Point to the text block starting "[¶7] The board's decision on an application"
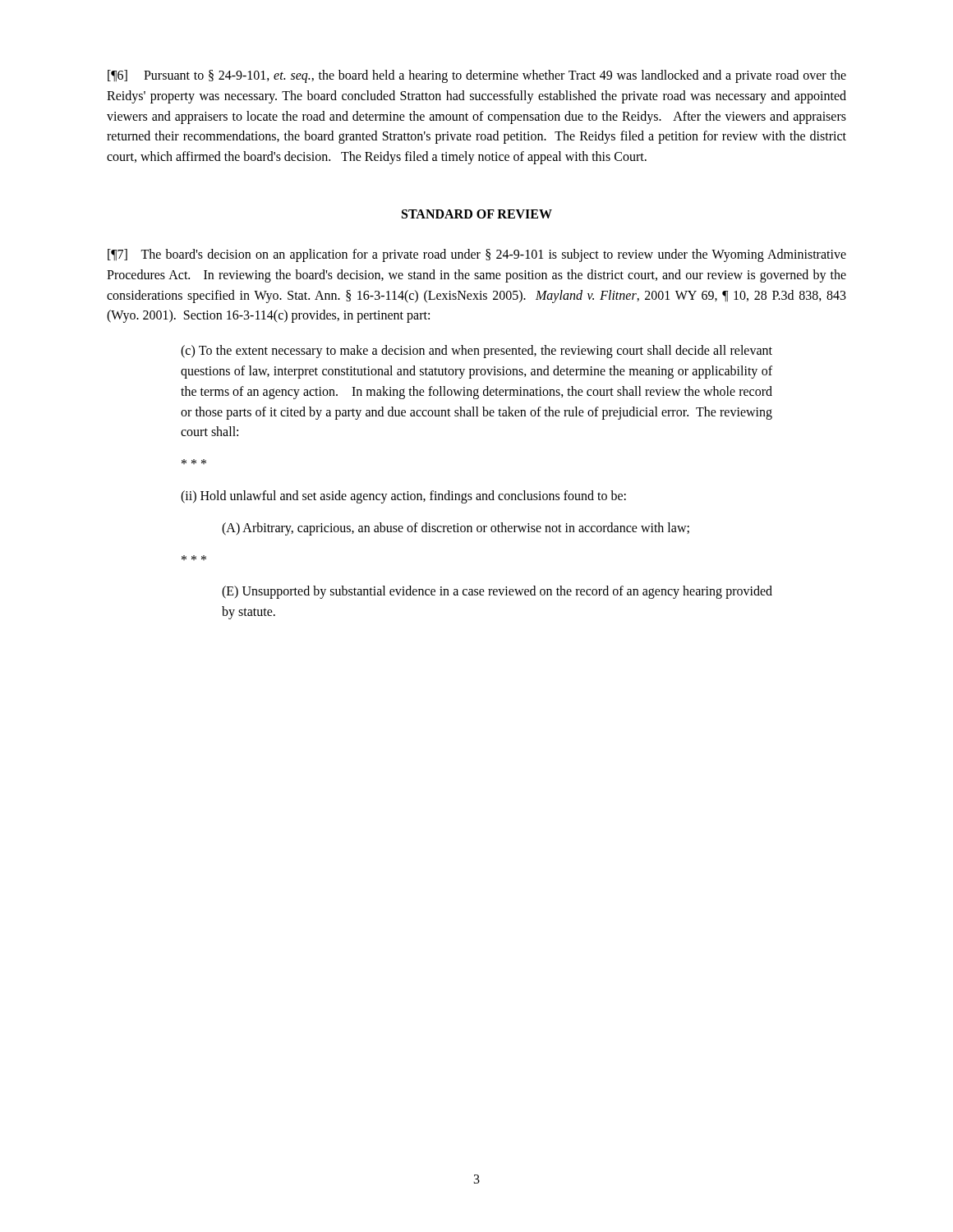The width and height of the screenshot is (953, 1232). point(476,285)
